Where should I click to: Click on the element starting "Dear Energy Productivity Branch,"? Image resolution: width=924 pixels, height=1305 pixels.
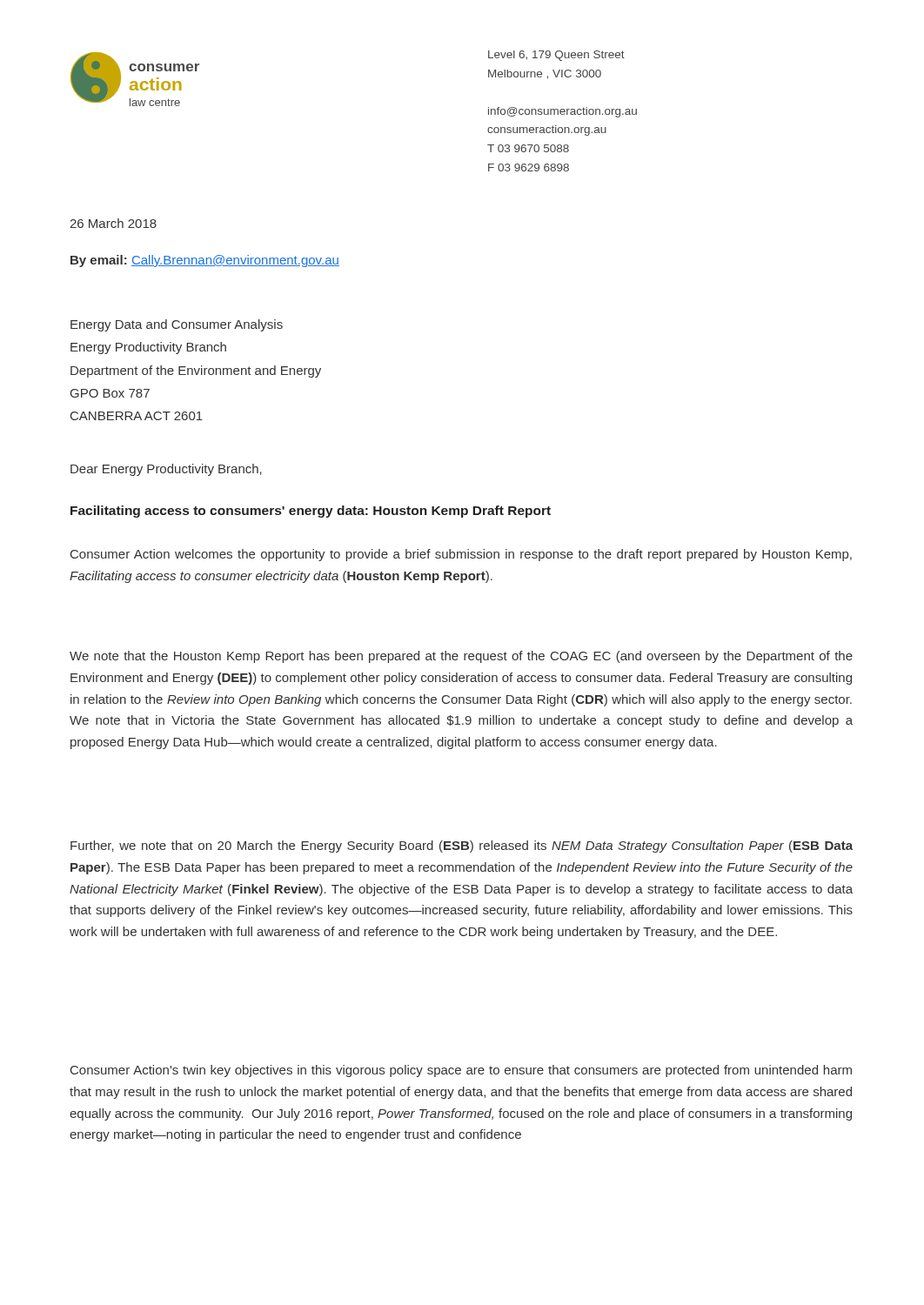pos(166,468)
